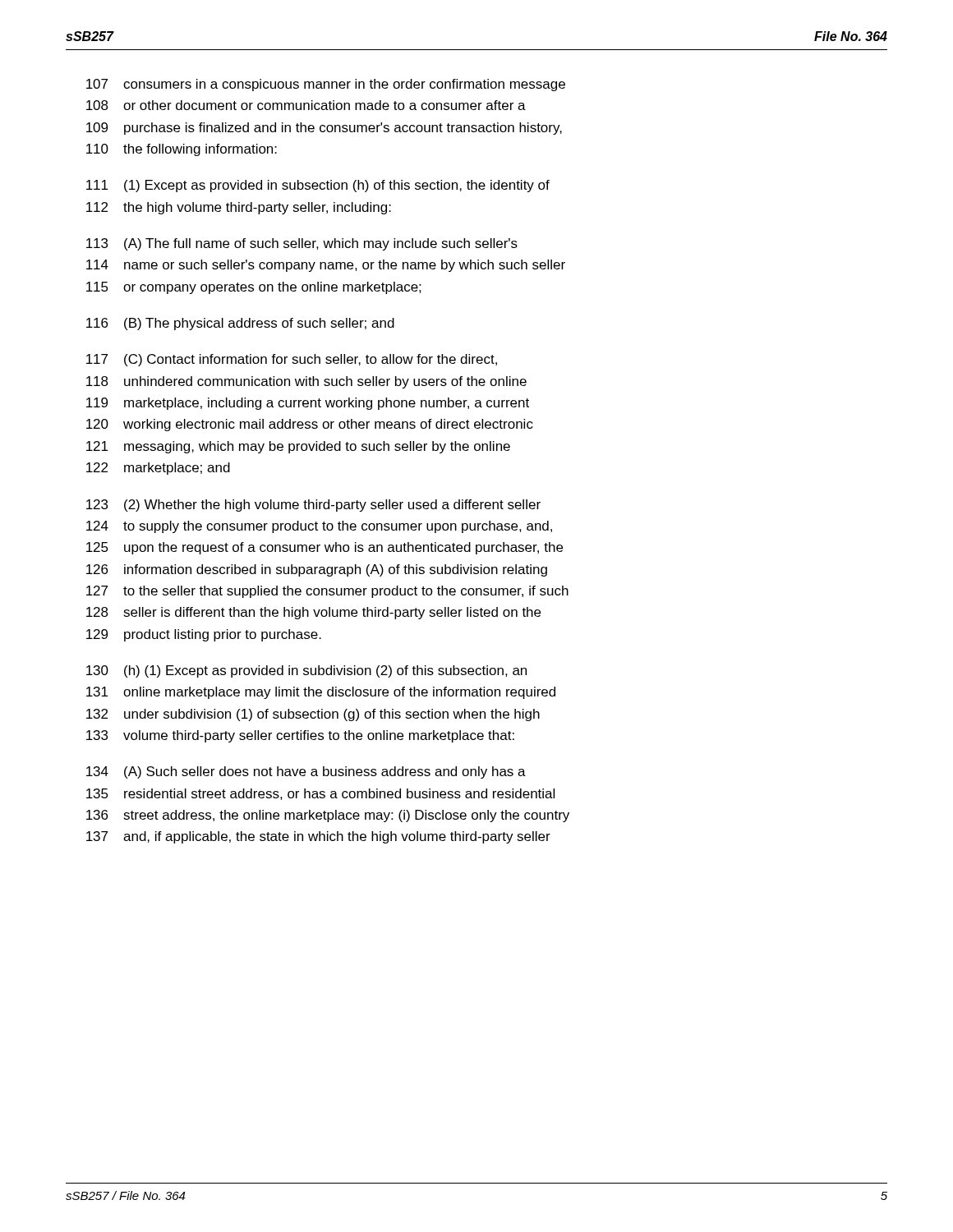Locate the block of text that opens with "134 (A) Such seller does not have"

coord(476,805)
